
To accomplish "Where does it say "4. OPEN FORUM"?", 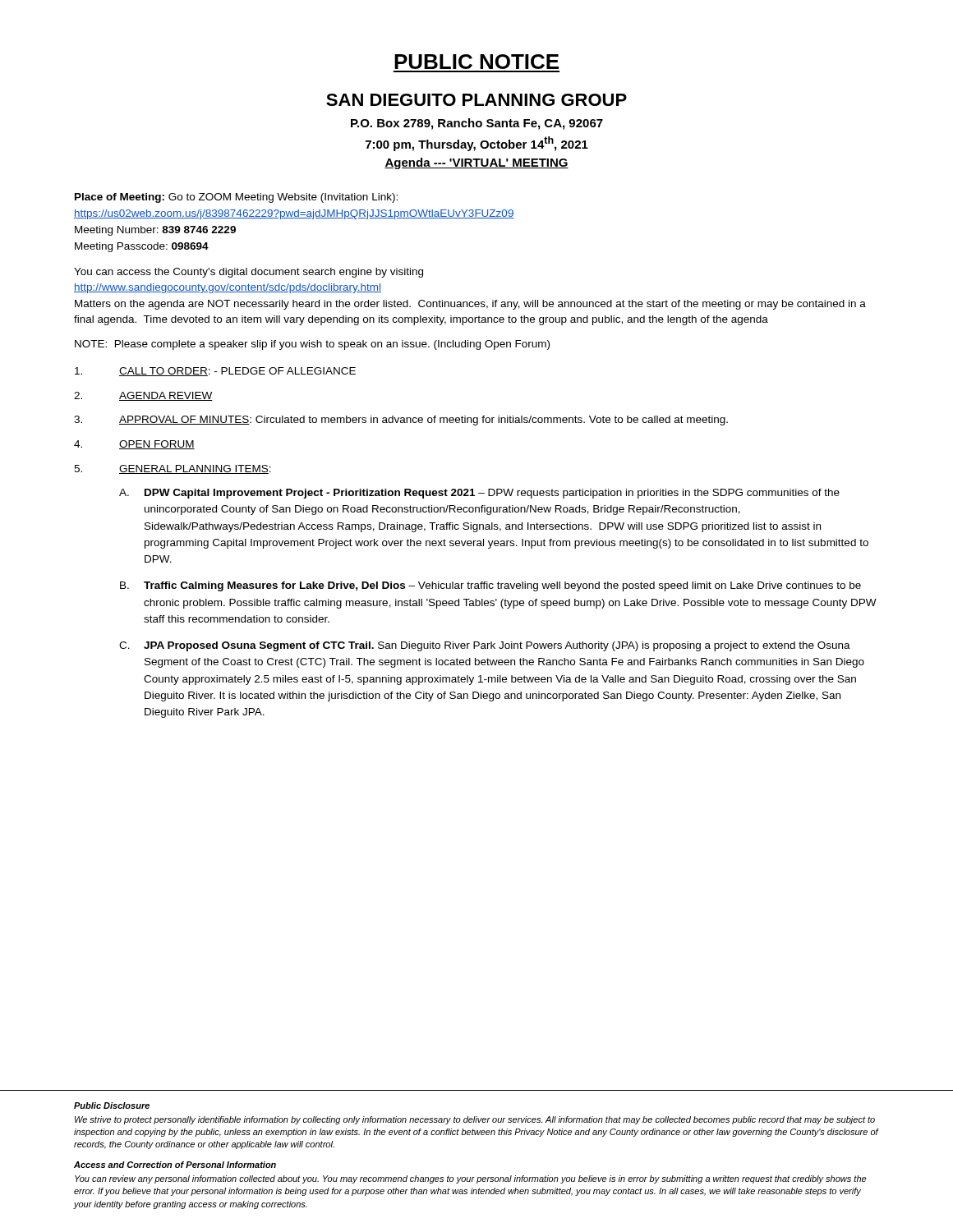I will tap(134, 445).
